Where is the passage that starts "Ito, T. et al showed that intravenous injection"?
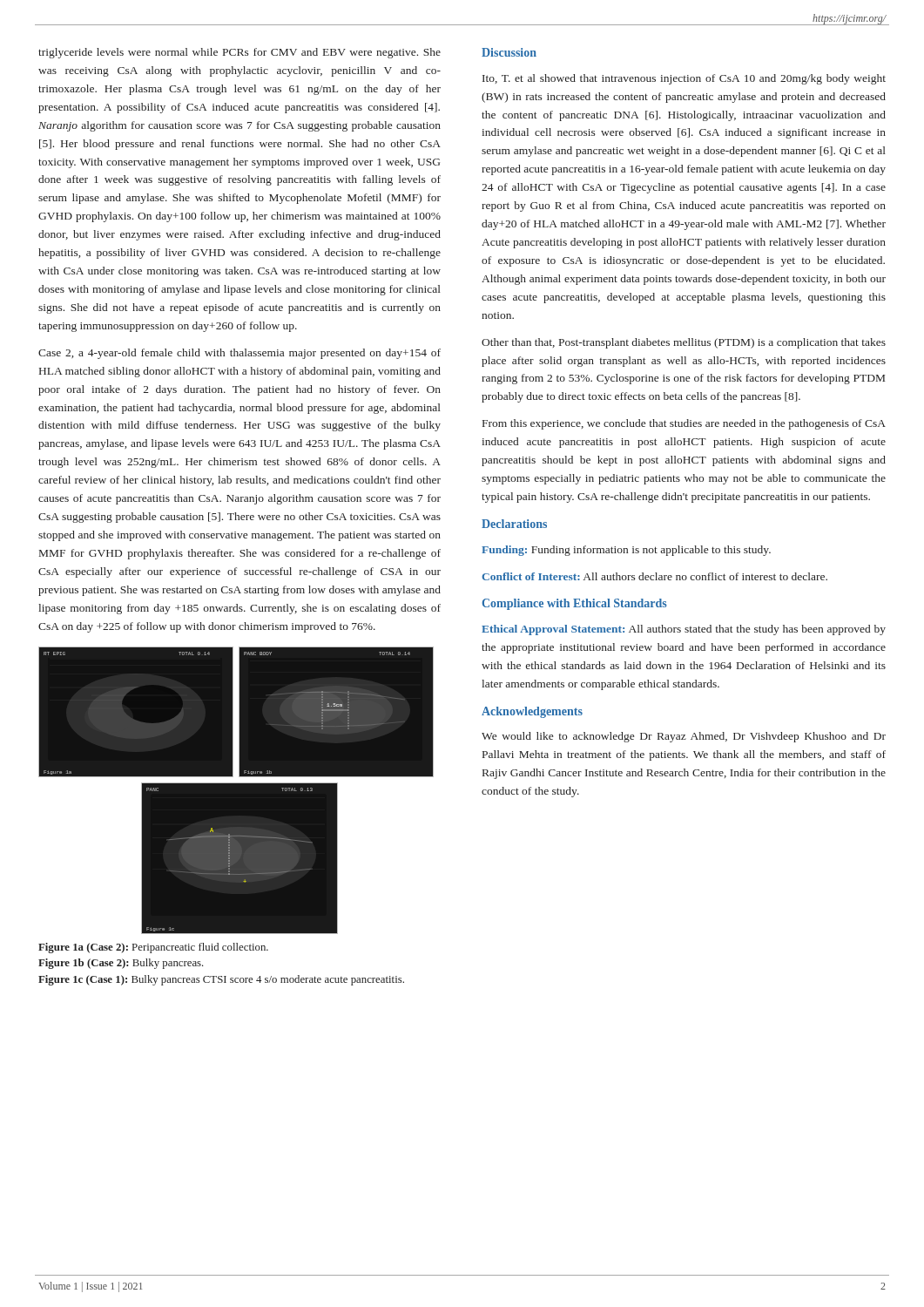 684,197
